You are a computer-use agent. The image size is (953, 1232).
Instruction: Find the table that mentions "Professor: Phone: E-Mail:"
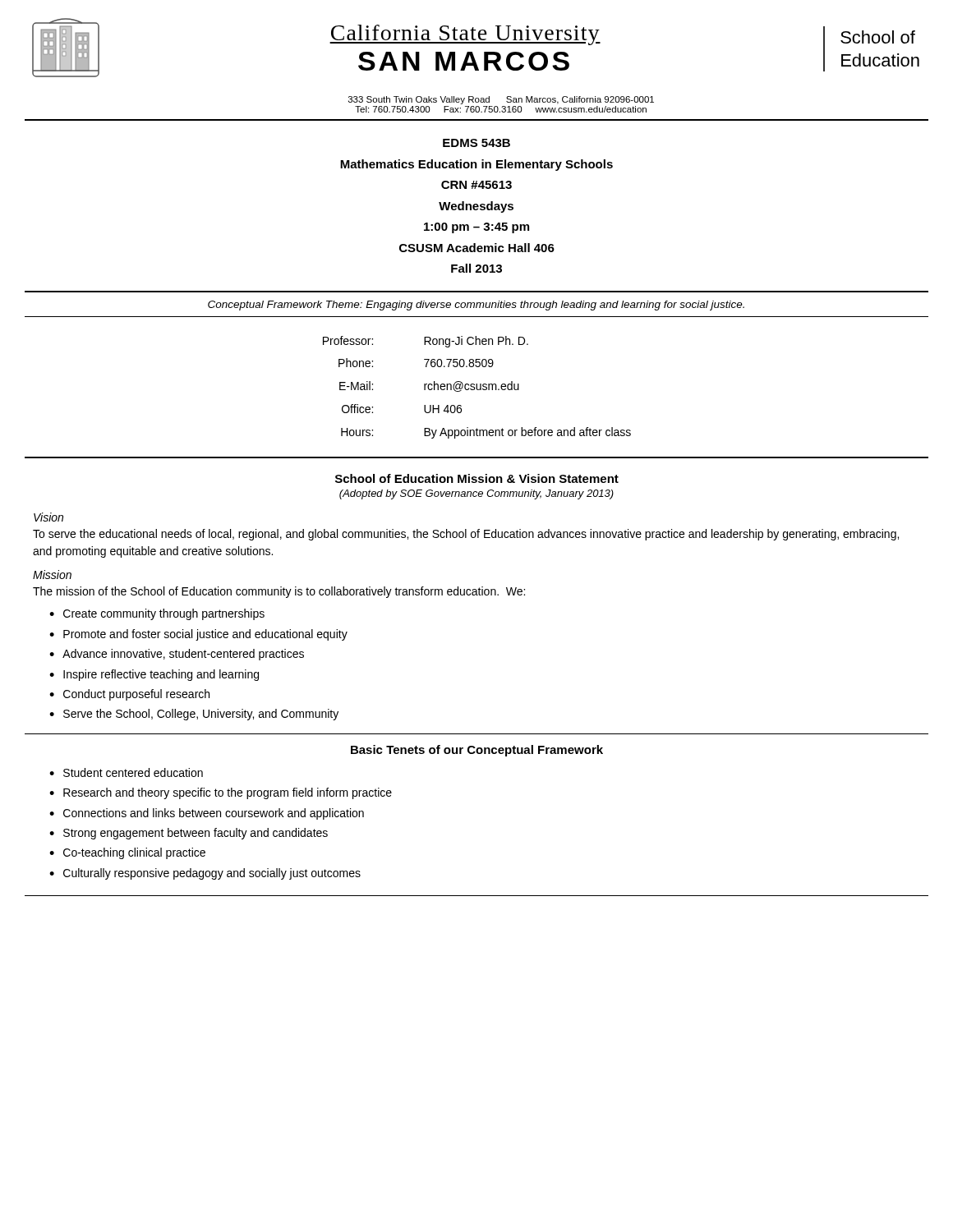click(x=476, y=387)
